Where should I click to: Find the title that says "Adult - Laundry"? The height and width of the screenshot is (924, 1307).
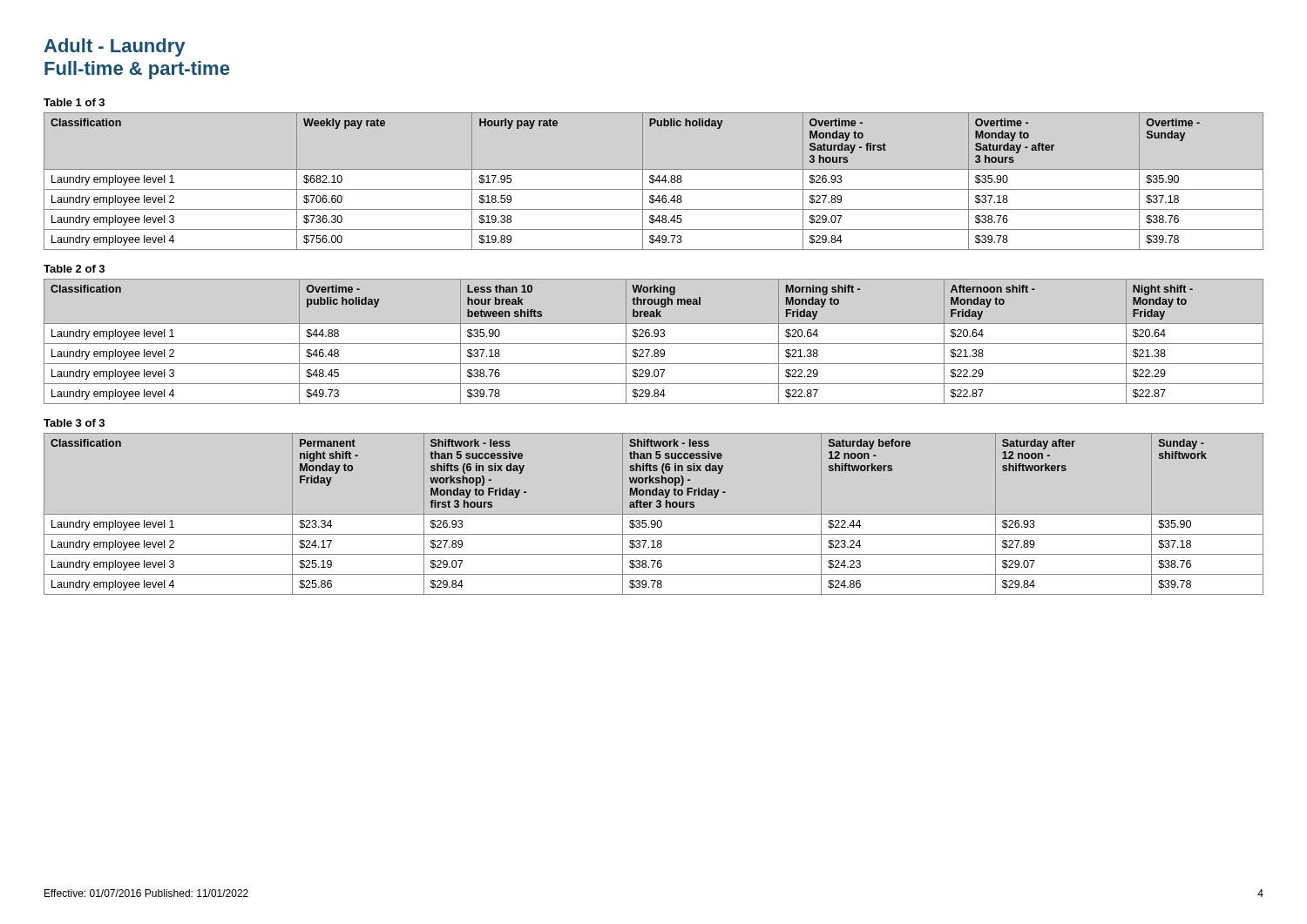pyautogui.click(x=114, y=47)
